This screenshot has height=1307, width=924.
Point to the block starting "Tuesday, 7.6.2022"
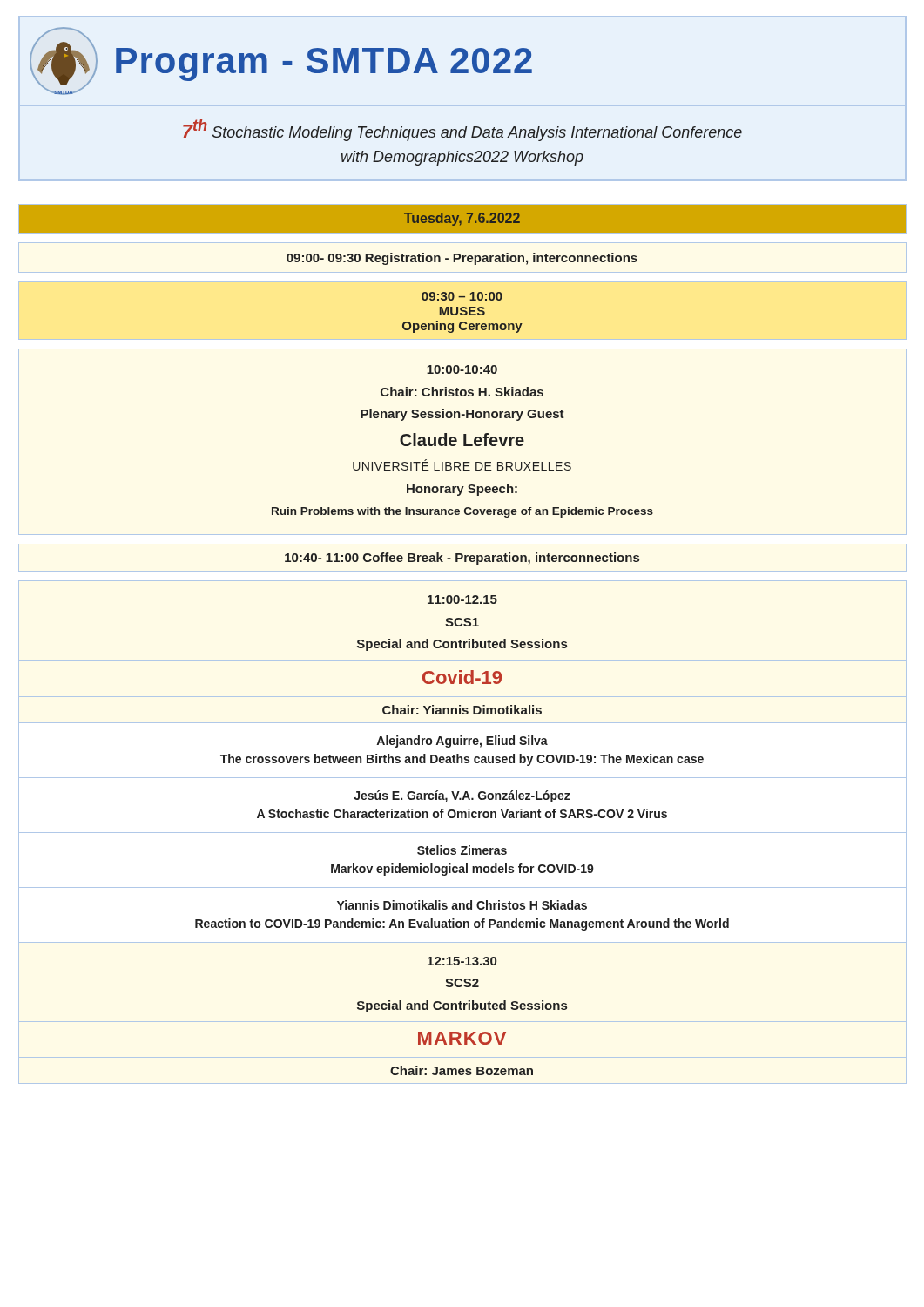[x=462, y=219]
